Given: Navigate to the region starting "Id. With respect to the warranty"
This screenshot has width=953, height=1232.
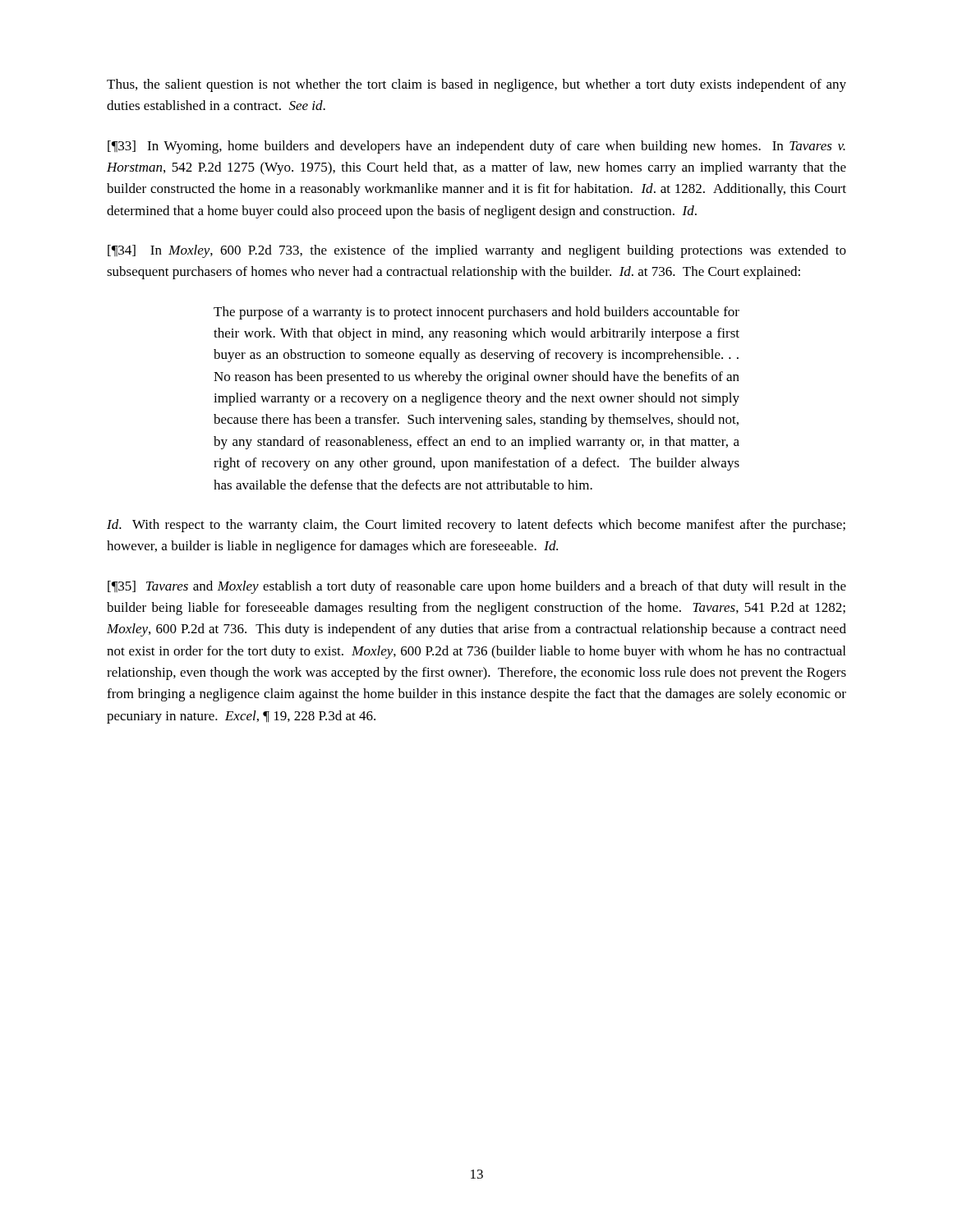Looking at the screenshot, I should (x=476, y=535).
